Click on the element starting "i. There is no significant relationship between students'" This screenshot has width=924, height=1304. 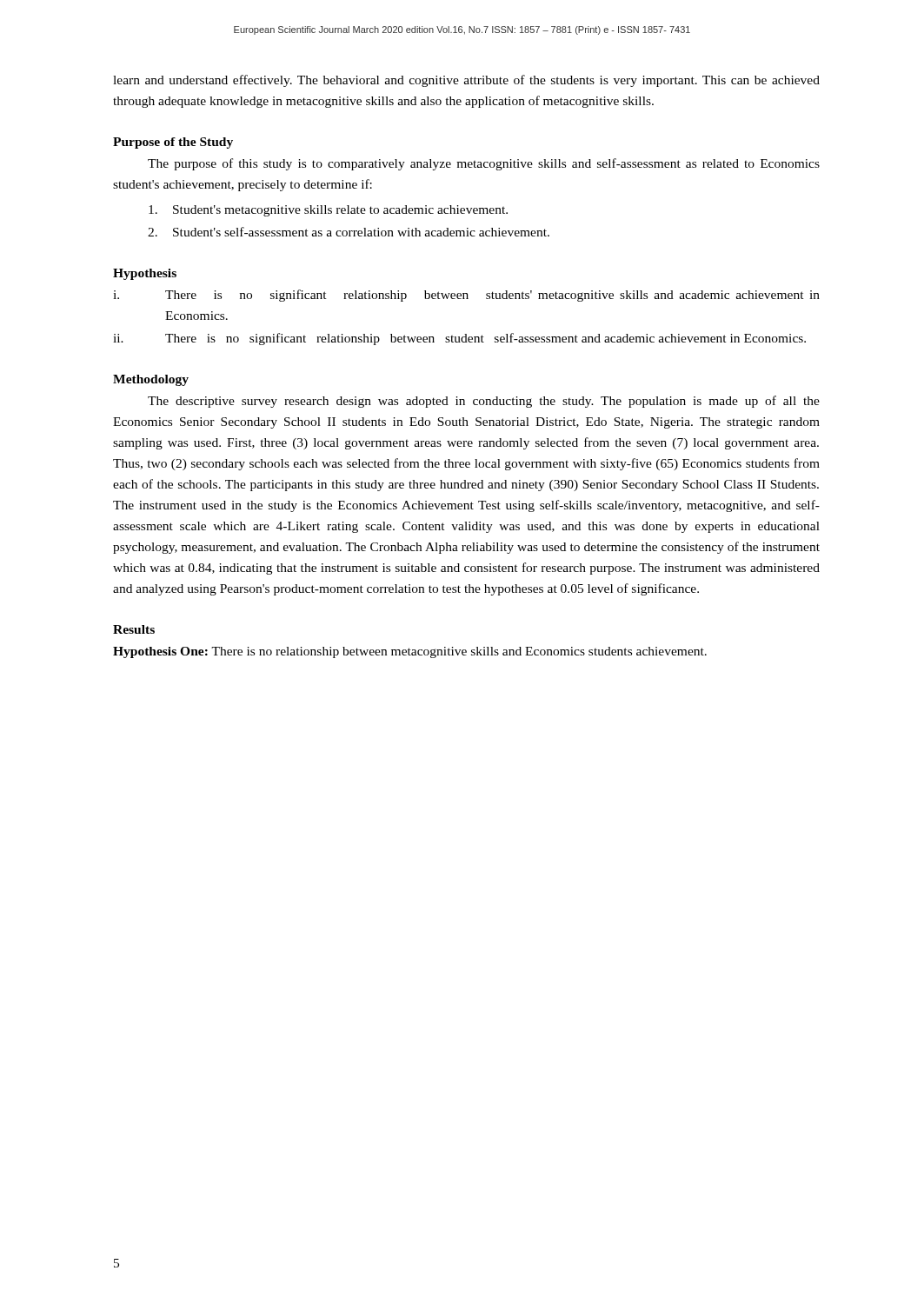466,305
